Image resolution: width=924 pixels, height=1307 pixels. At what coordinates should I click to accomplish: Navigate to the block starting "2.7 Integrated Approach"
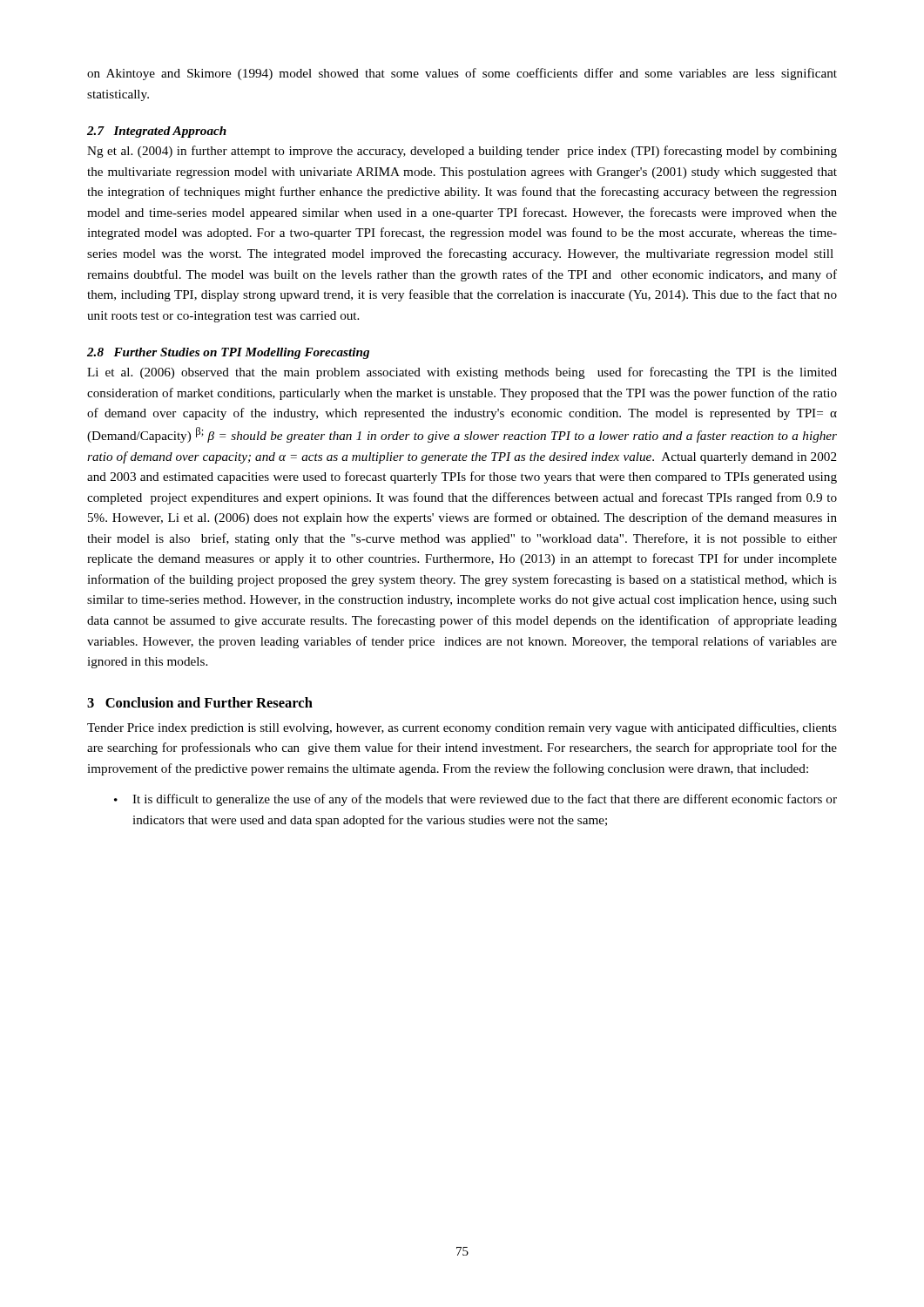157,130
